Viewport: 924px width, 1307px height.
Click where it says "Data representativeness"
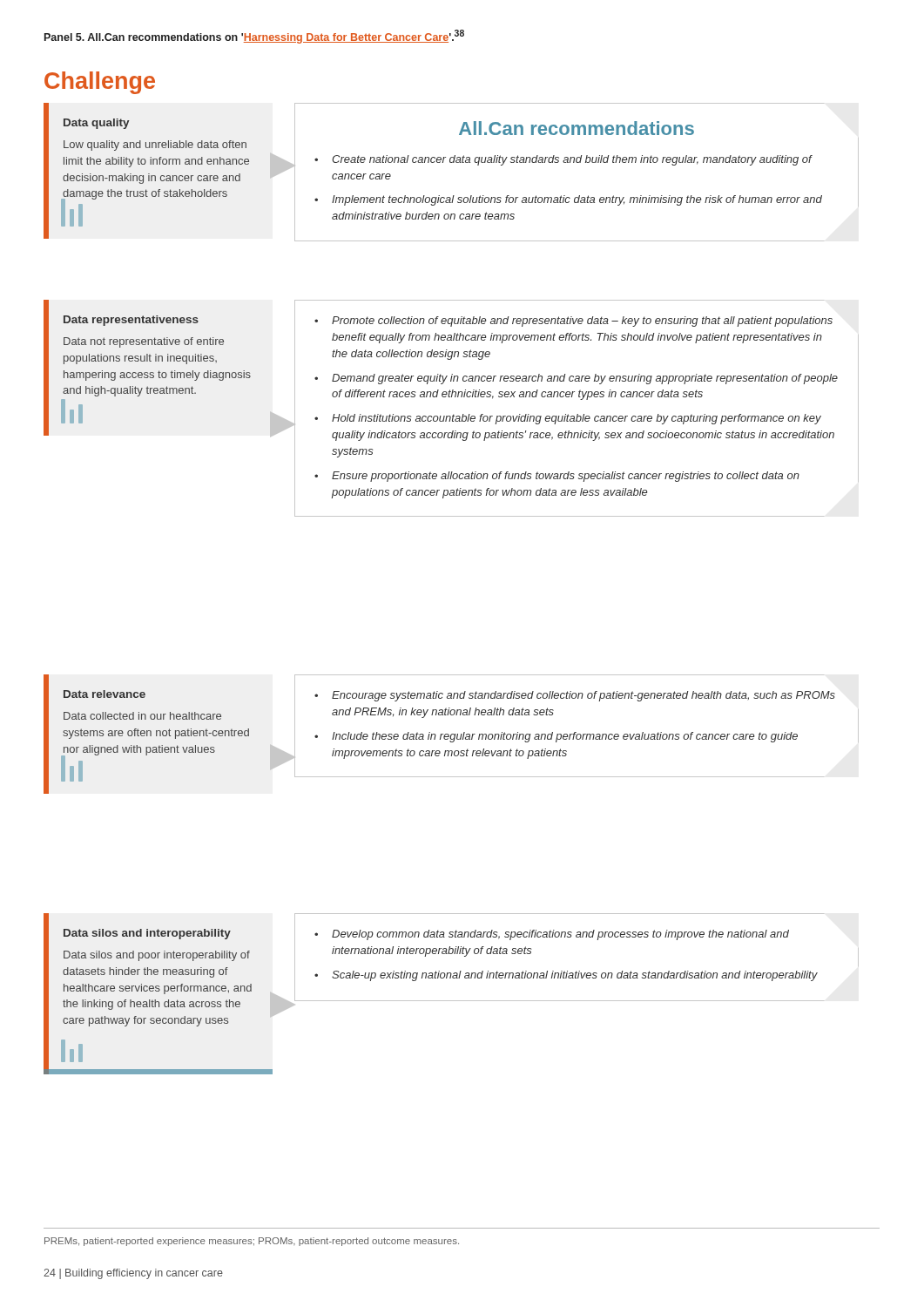click(131, 319)
